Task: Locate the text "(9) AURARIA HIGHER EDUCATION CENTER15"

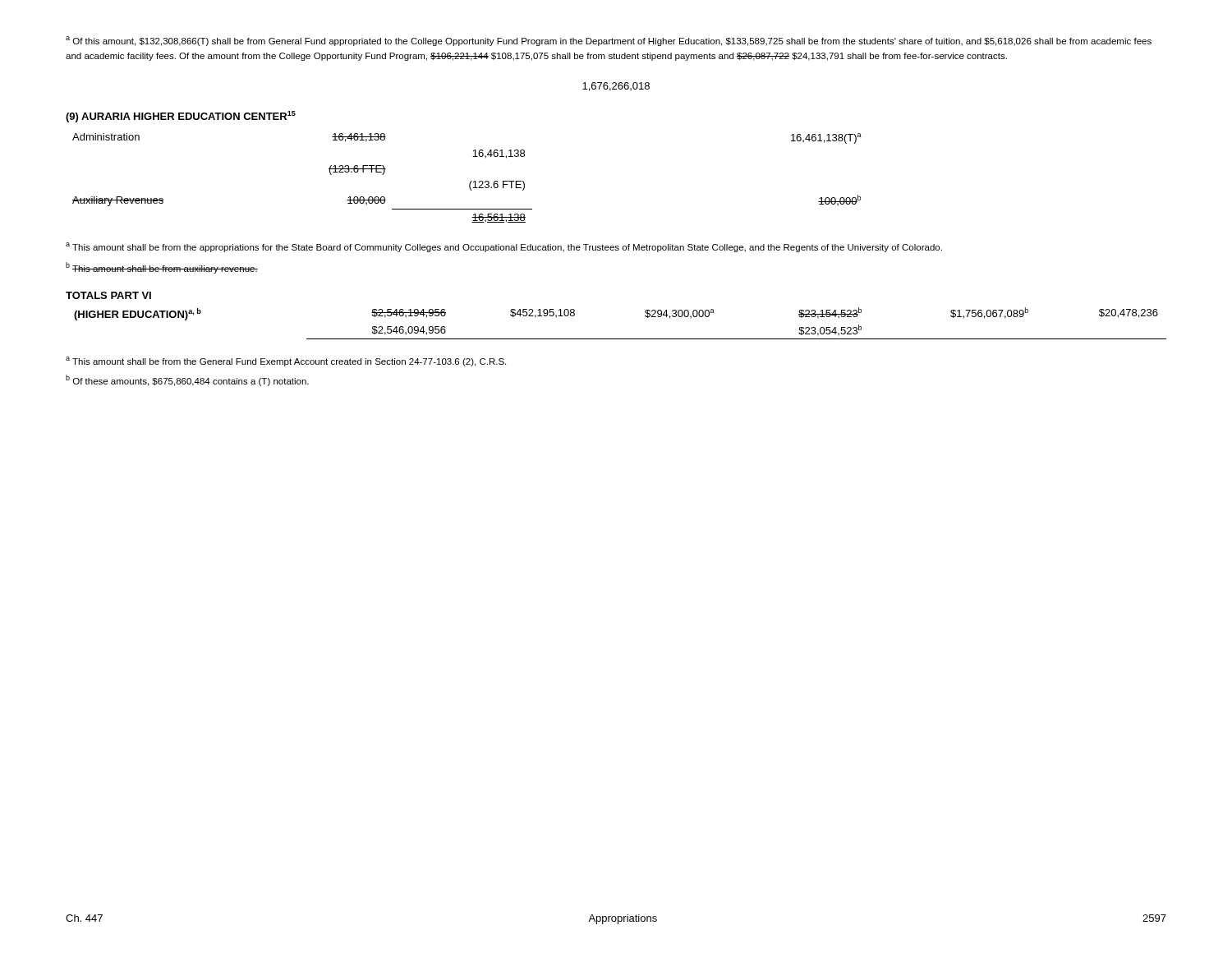Action: pos(181,116)
